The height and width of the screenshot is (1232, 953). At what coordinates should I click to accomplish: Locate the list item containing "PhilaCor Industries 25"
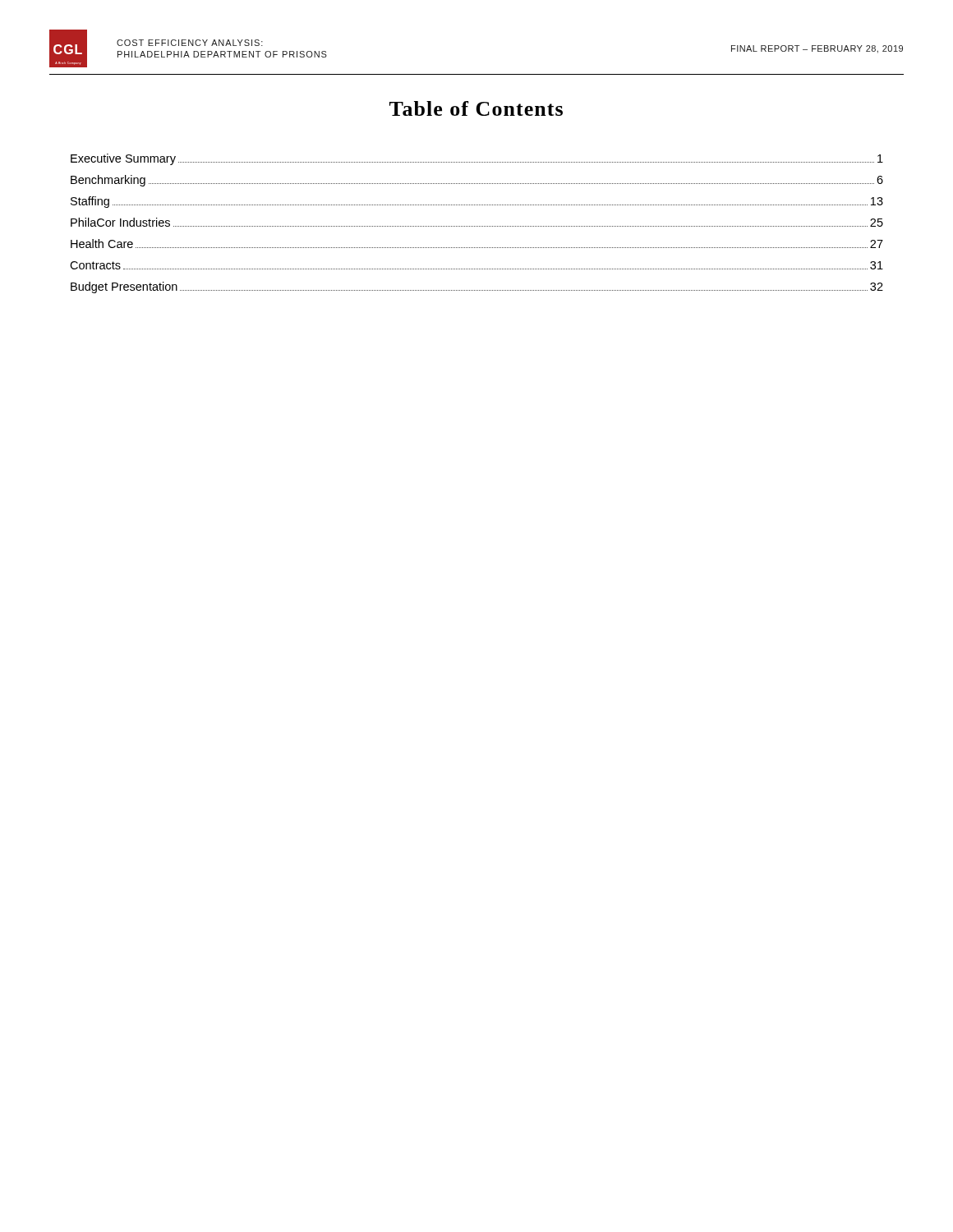point(476,223)
